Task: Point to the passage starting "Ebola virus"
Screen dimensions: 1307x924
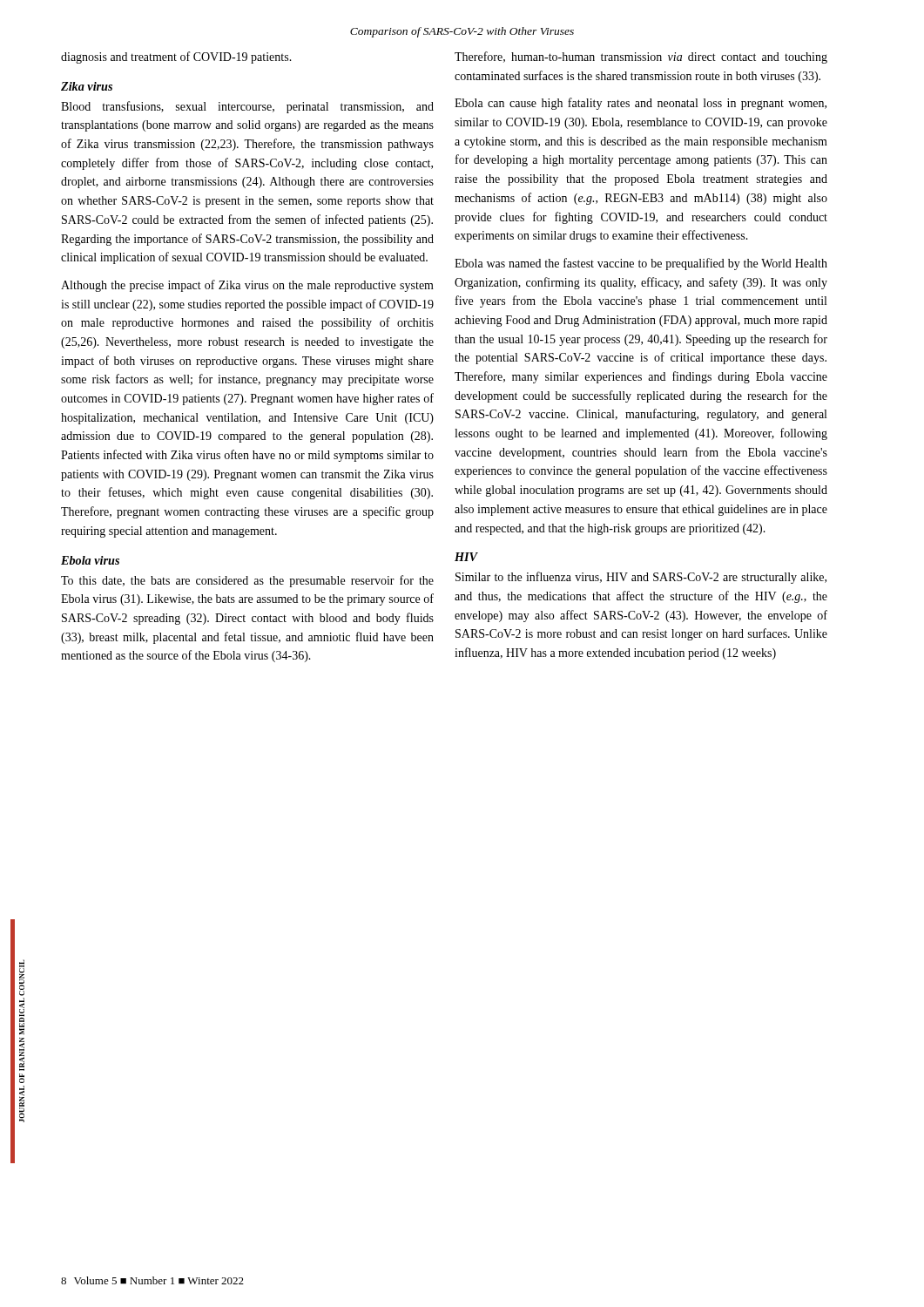Action: [x=90, y=560]
